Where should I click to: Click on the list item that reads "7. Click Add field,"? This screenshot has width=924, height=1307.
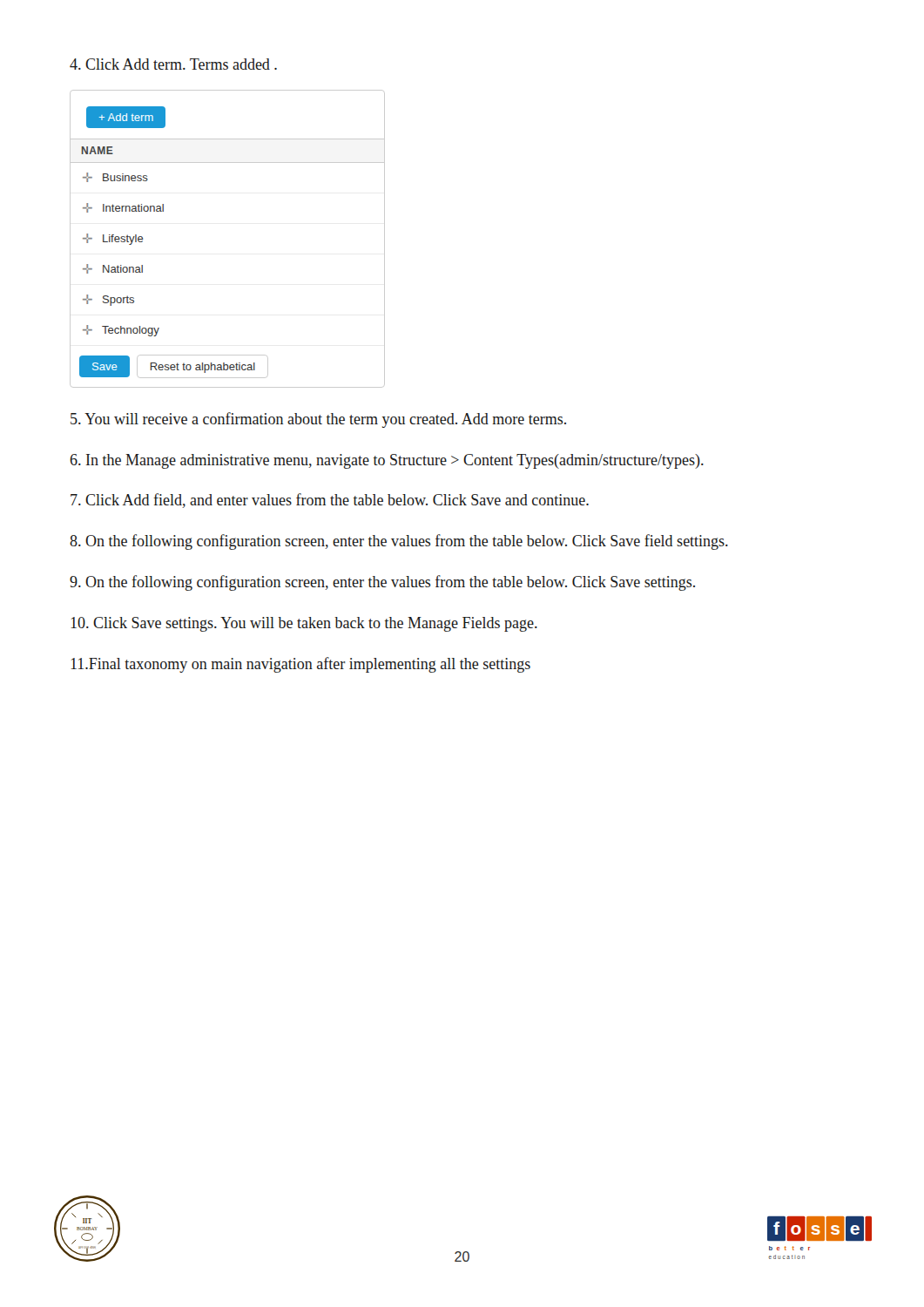point(329,501)
